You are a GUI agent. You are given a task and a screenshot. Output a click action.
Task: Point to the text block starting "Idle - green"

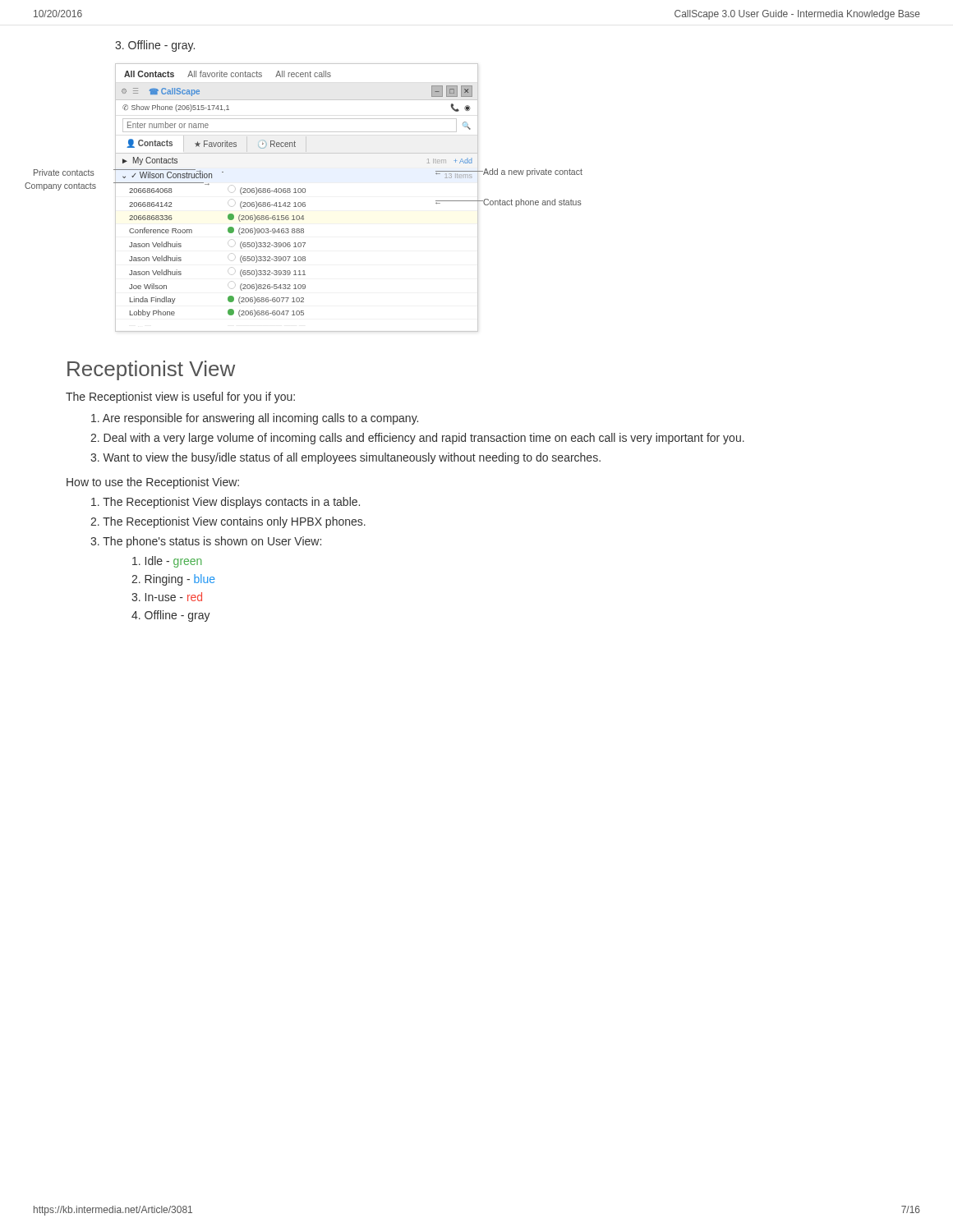click(x=167, y=561)
